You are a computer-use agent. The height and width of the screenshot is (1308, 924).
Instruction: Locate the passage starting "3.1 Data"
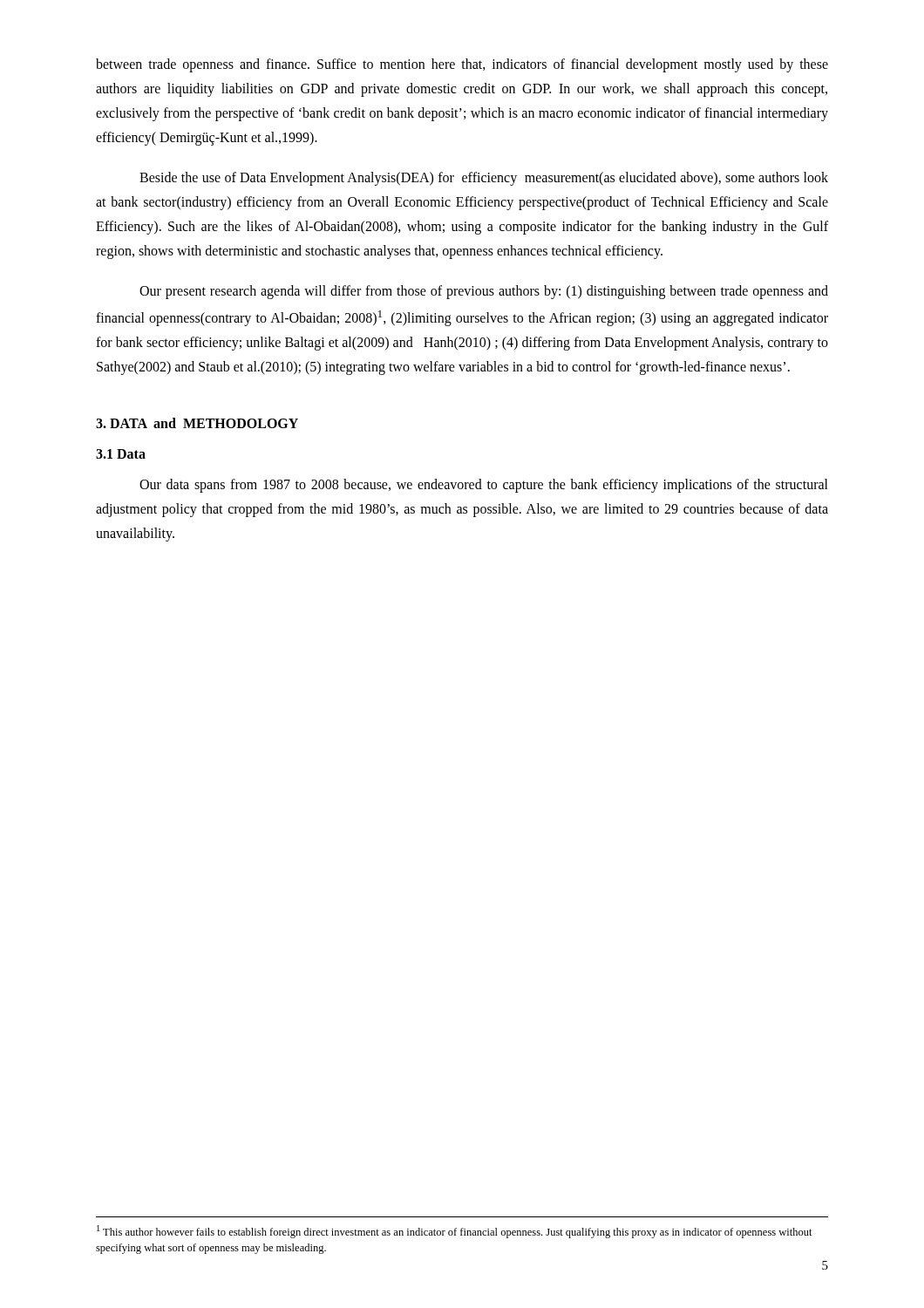click(121, 454)
